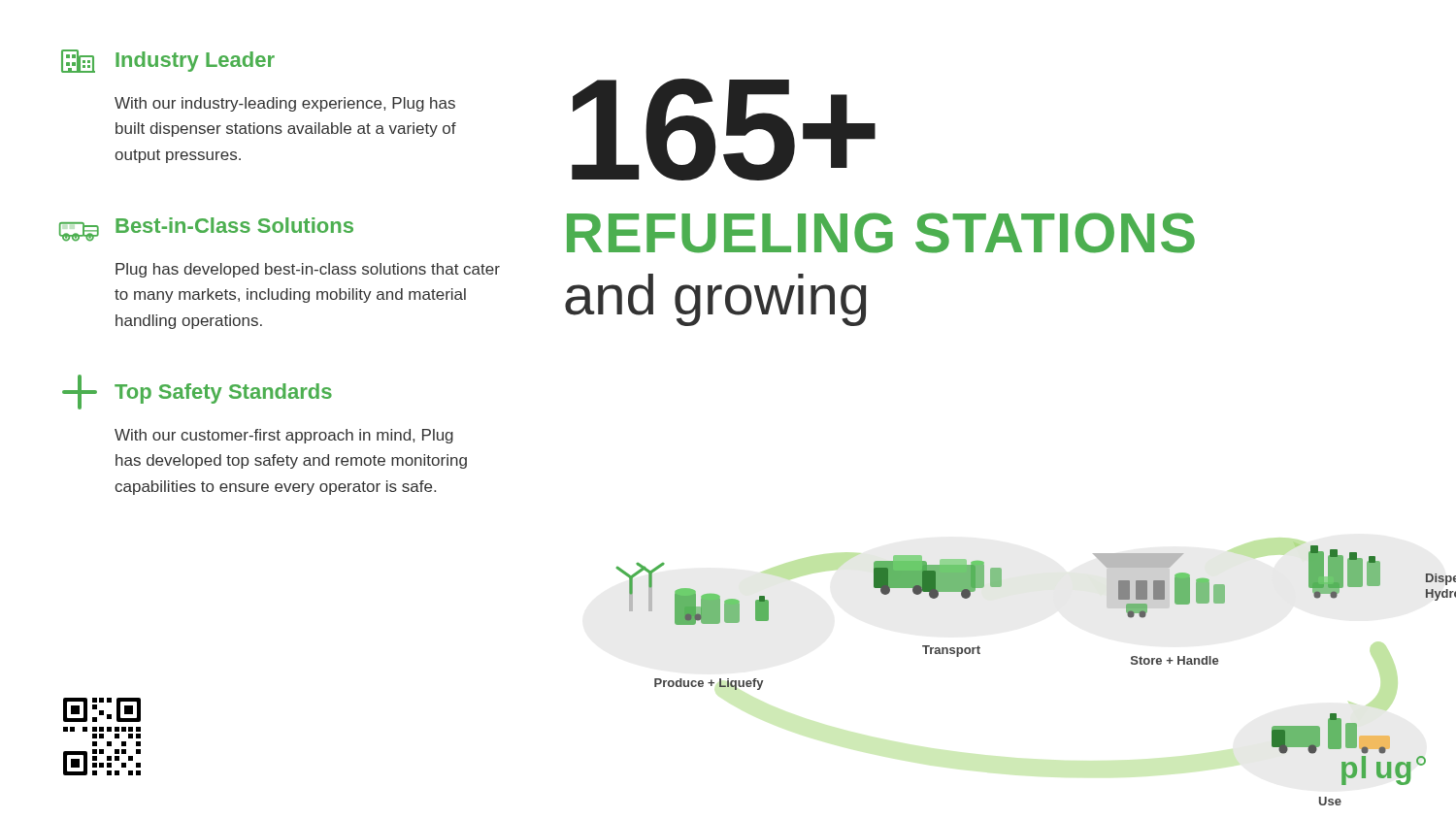
Task: Click on the passage starting "Best-in-Class Solutions"
Action: pyautogui.click(x=206, y=226)
